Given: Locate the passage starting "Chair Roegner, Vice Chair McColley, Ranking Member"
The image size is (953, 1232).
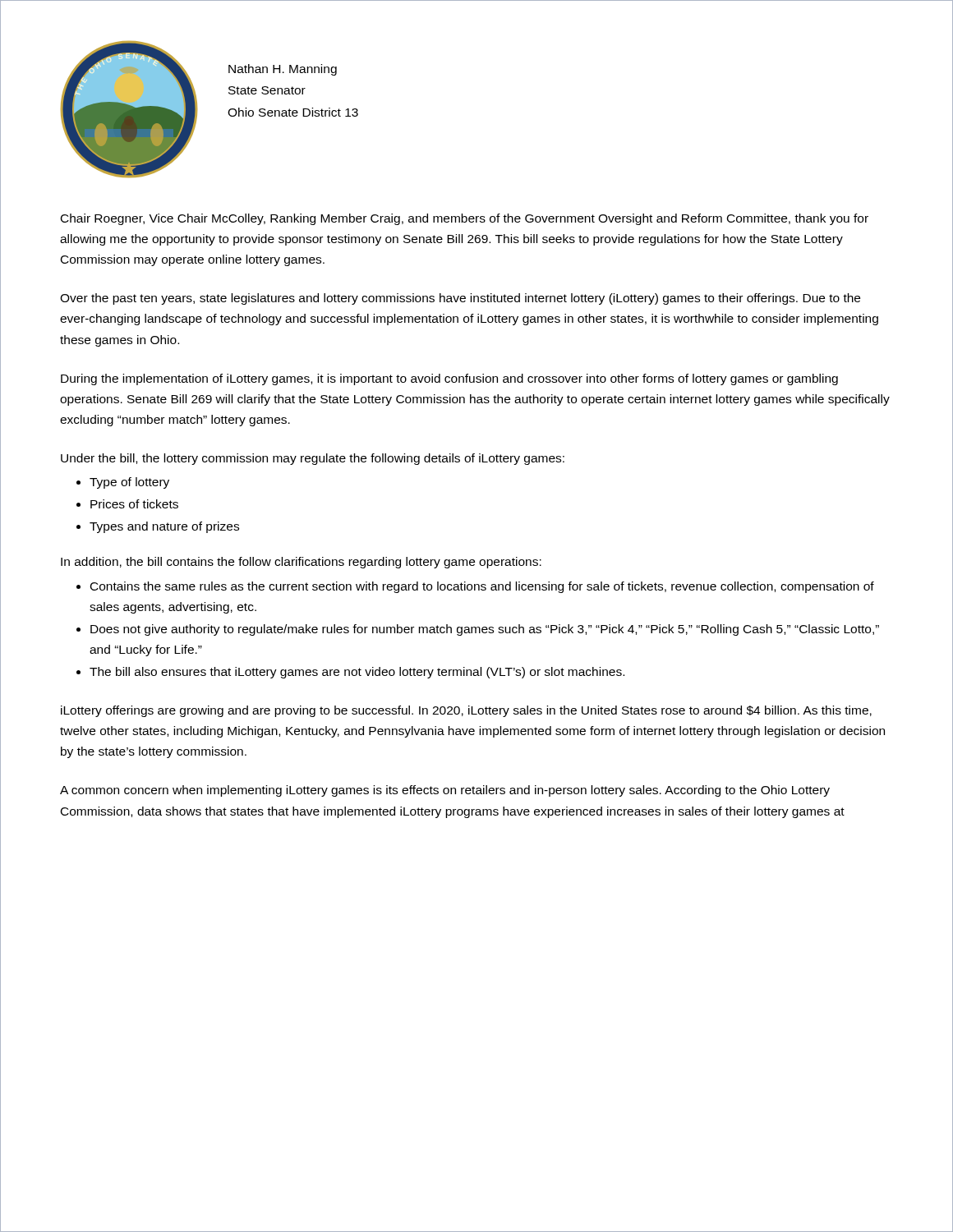Looking at the screenshot, I should [x=464, y=239].
